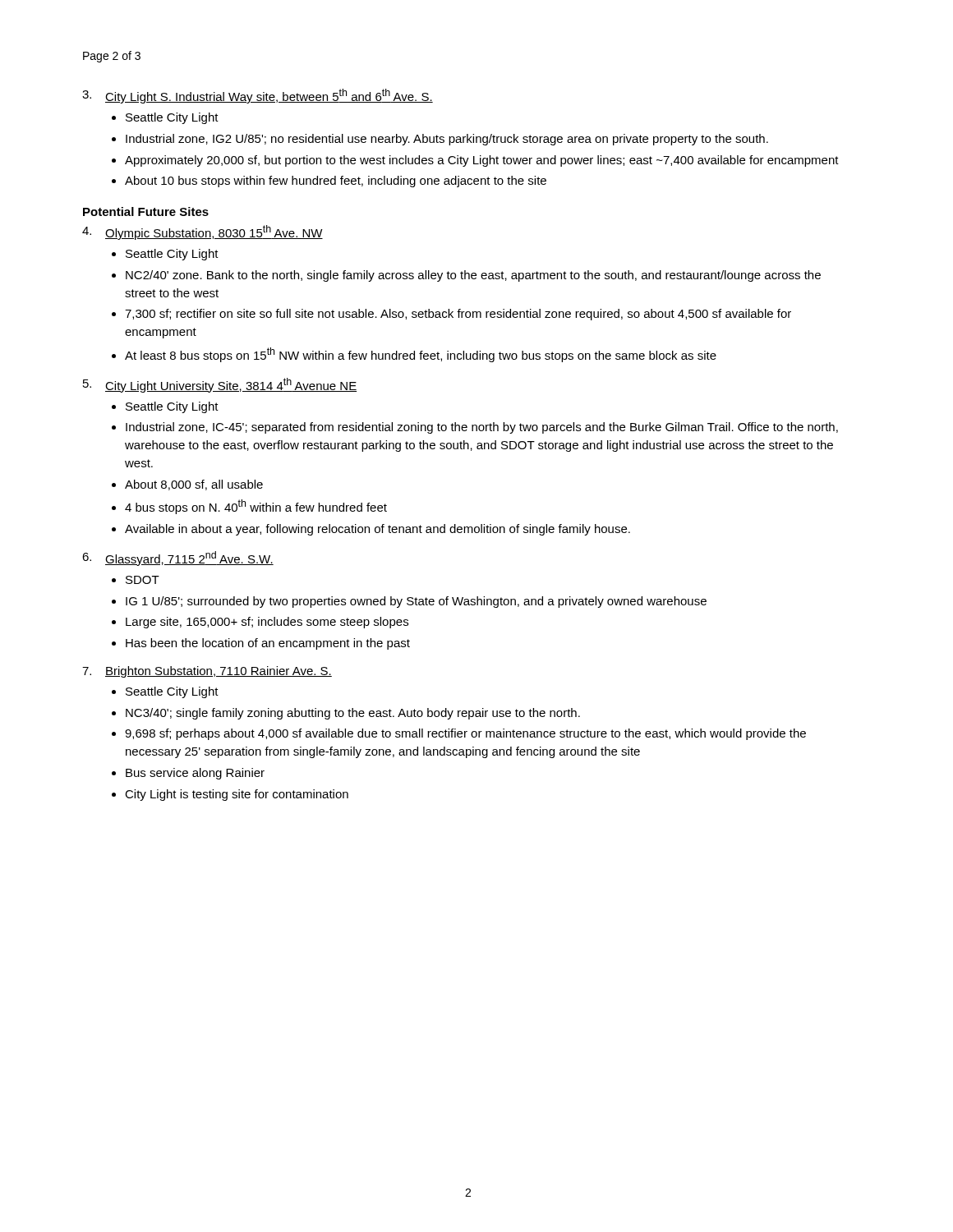Locate the passage starting "7. Brighton Substation, 7110 Rainier Ave. S."

(468, 733)
